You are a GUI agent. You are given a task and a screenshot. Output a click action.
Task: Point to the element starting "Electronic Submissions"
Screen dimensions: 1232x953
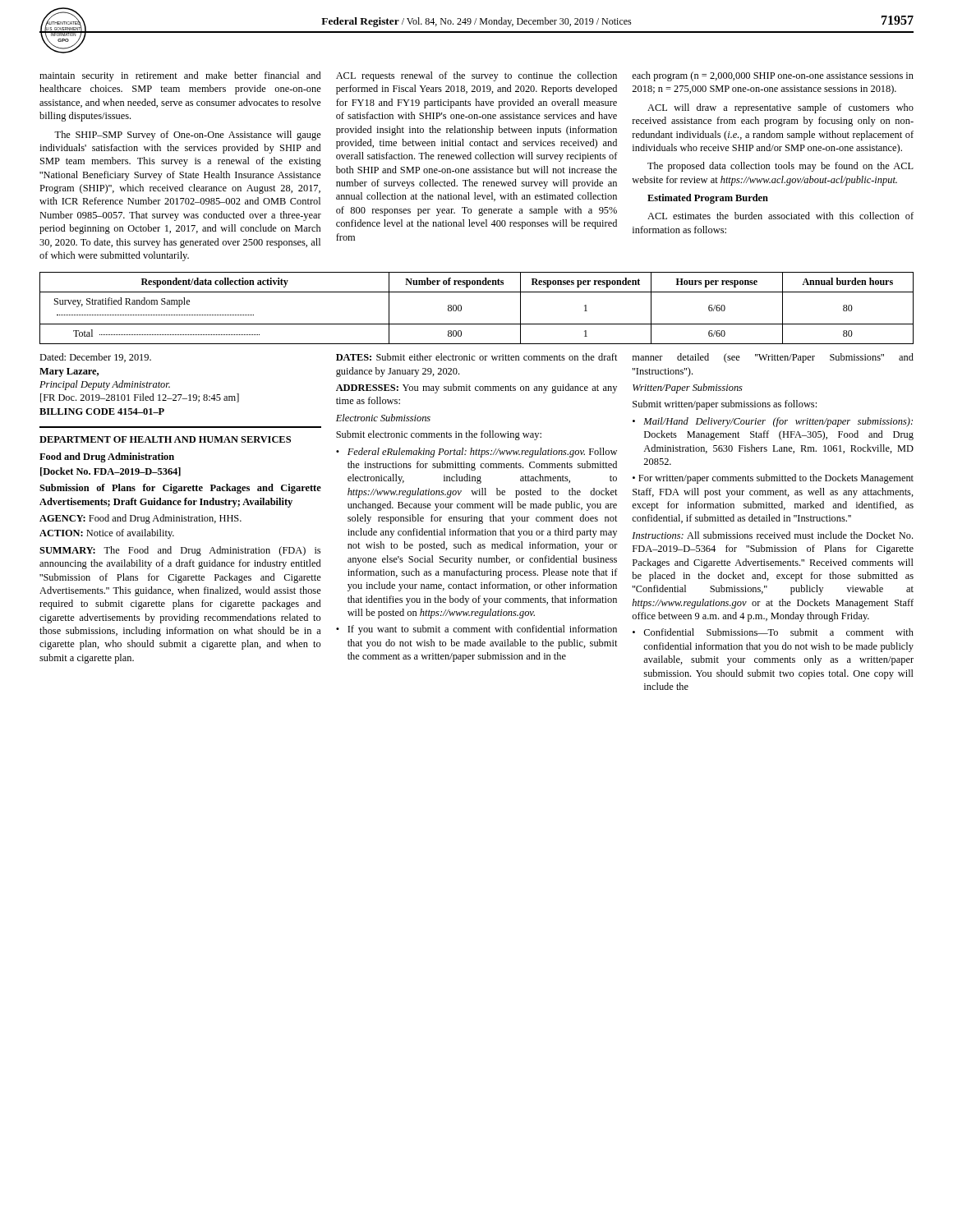383,418
